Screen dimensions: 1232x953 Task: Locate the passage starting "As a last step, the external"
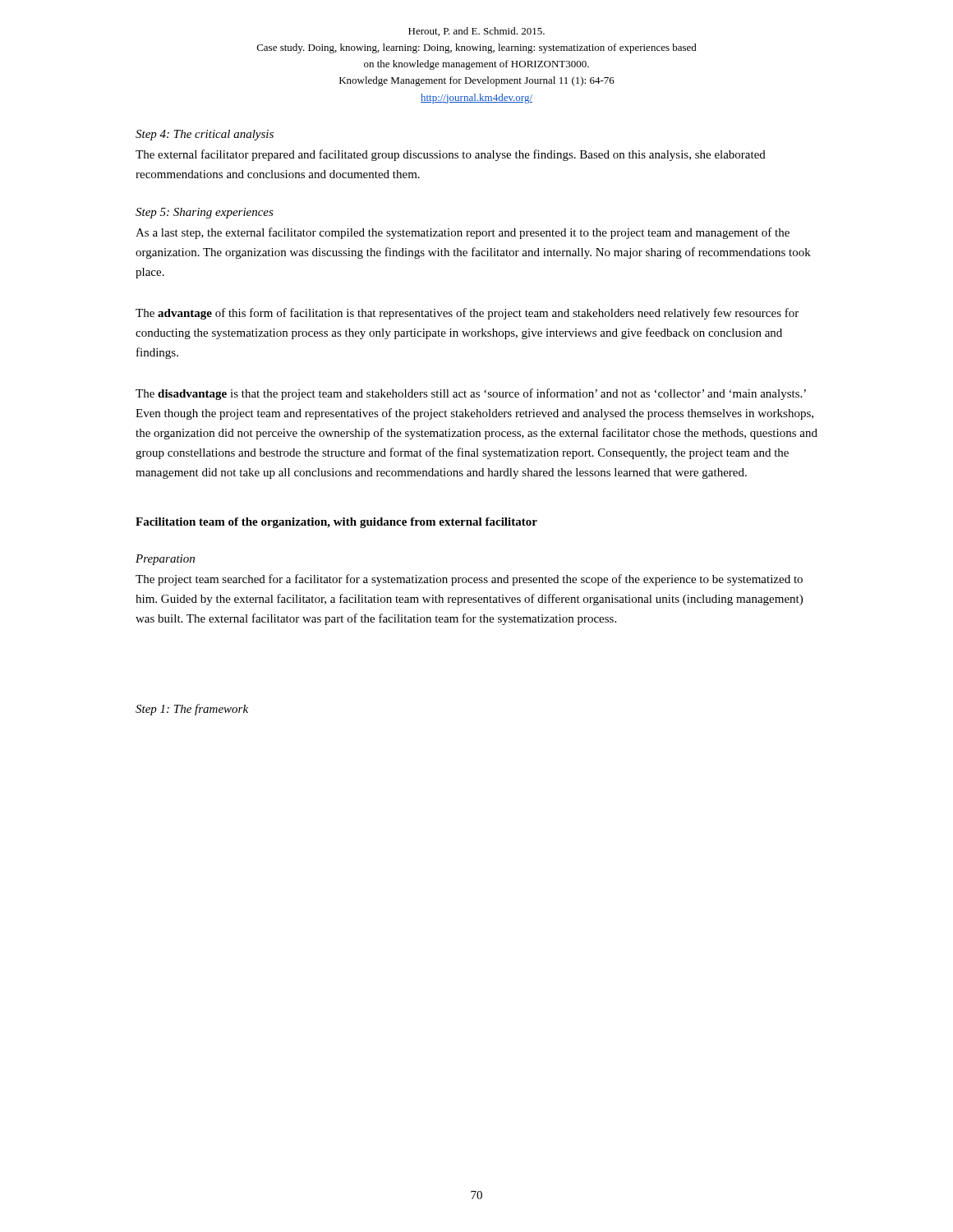point(473,252)
